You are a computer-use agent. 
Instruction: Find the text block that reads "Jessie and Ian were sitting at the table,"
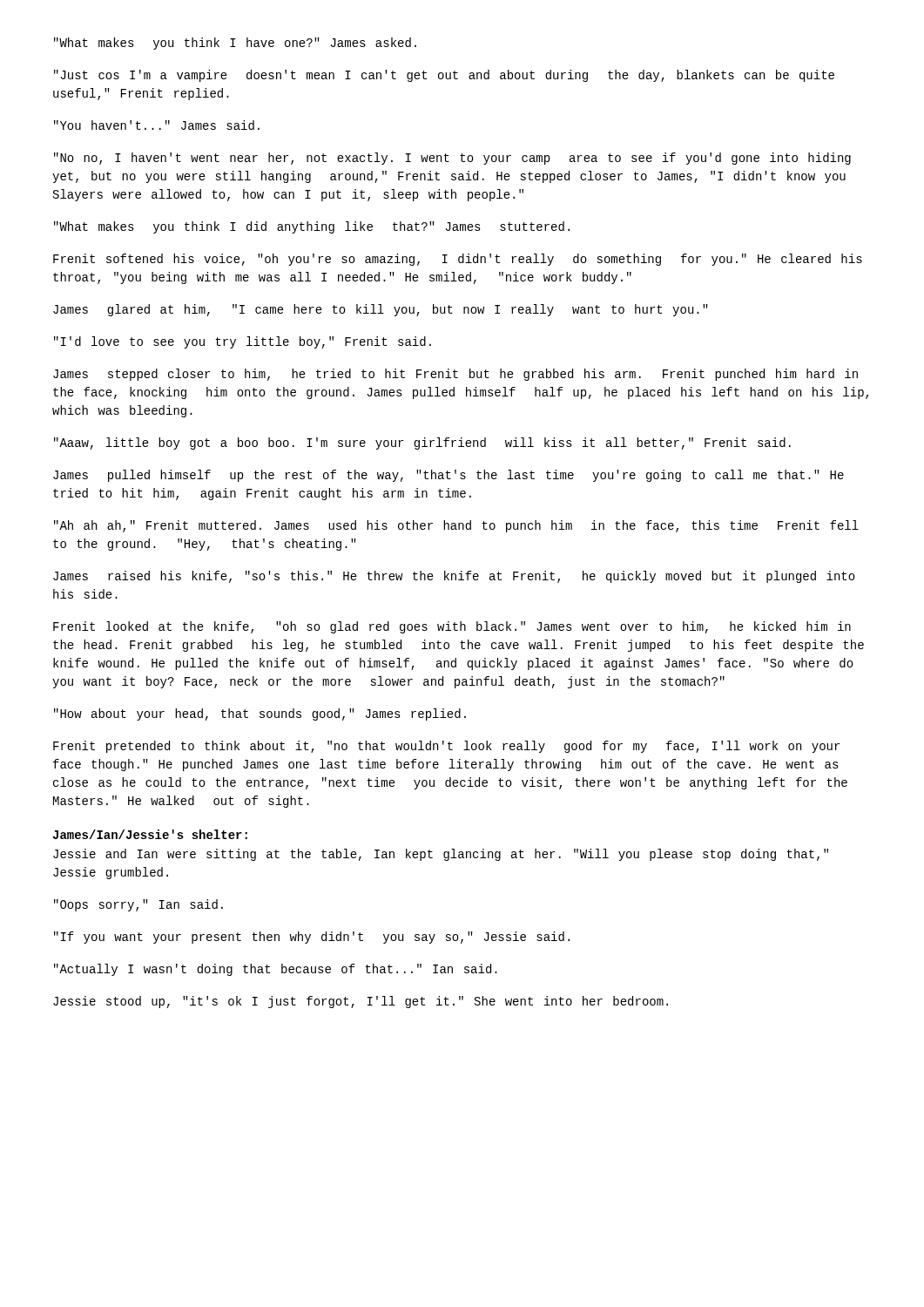[446, 864]
